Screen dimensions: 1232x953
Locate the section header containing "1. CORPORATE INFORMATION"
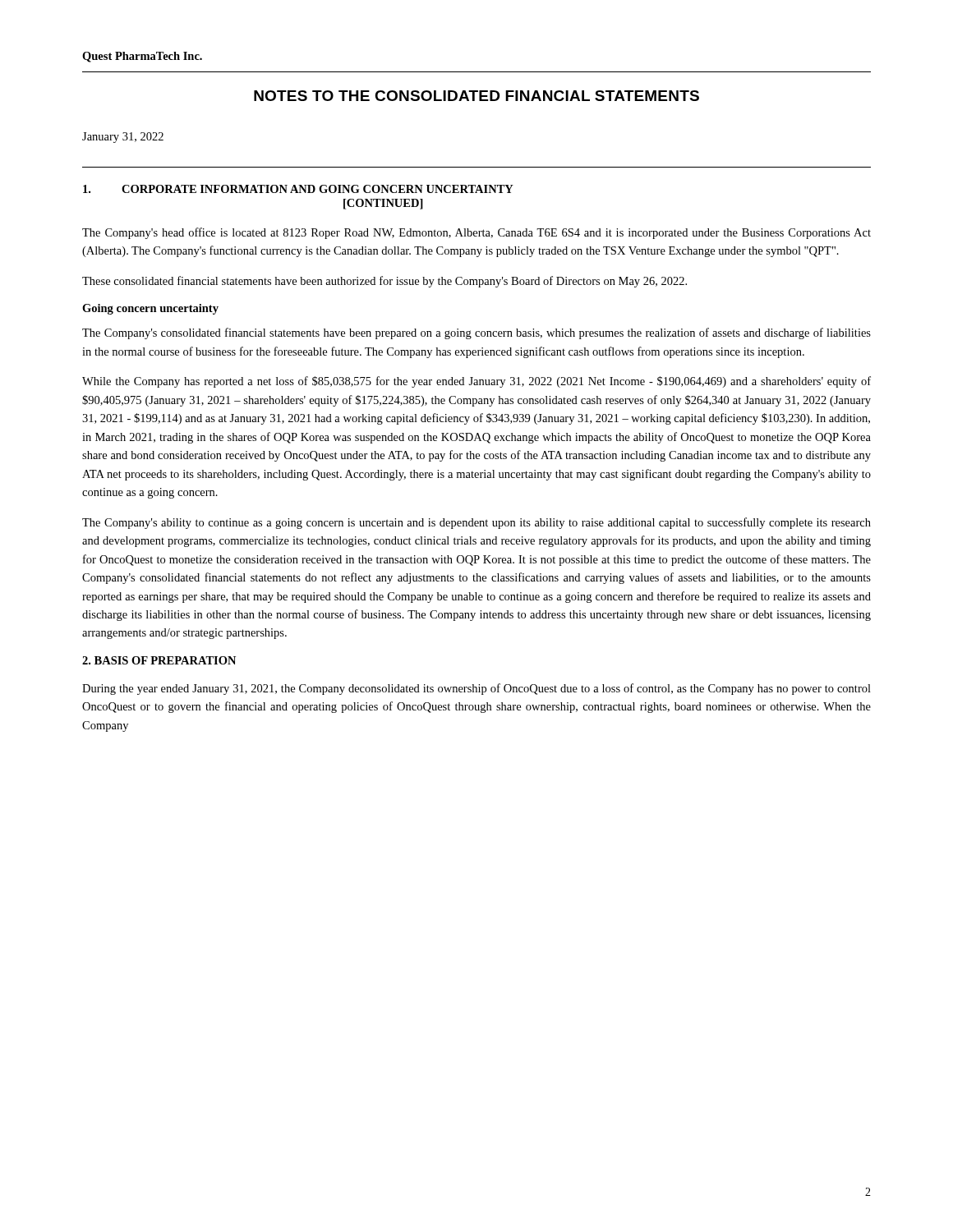click(298, 196)
